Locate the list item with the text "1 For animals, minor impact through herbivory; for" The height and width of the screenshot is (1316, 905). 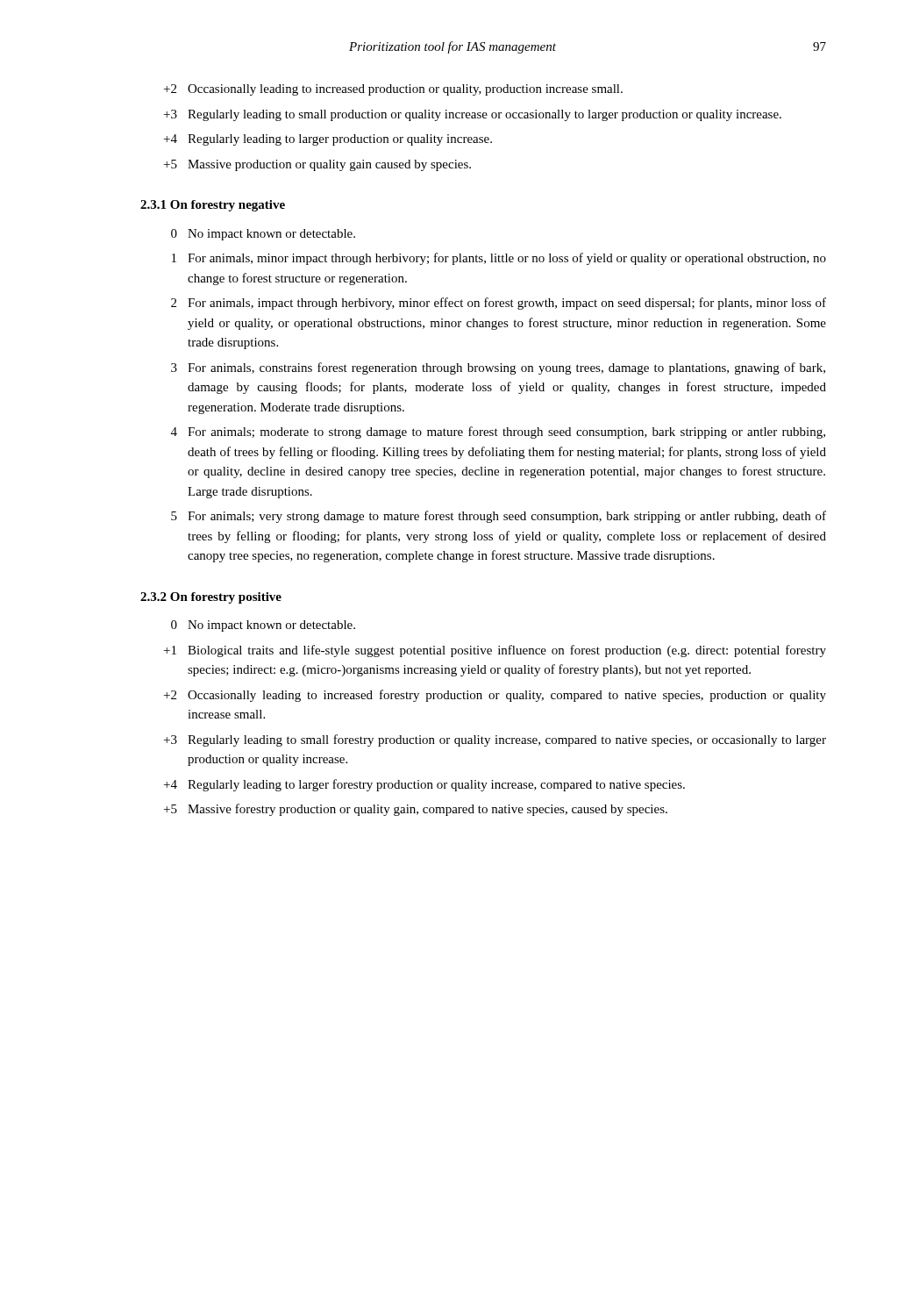coord(489,268)
